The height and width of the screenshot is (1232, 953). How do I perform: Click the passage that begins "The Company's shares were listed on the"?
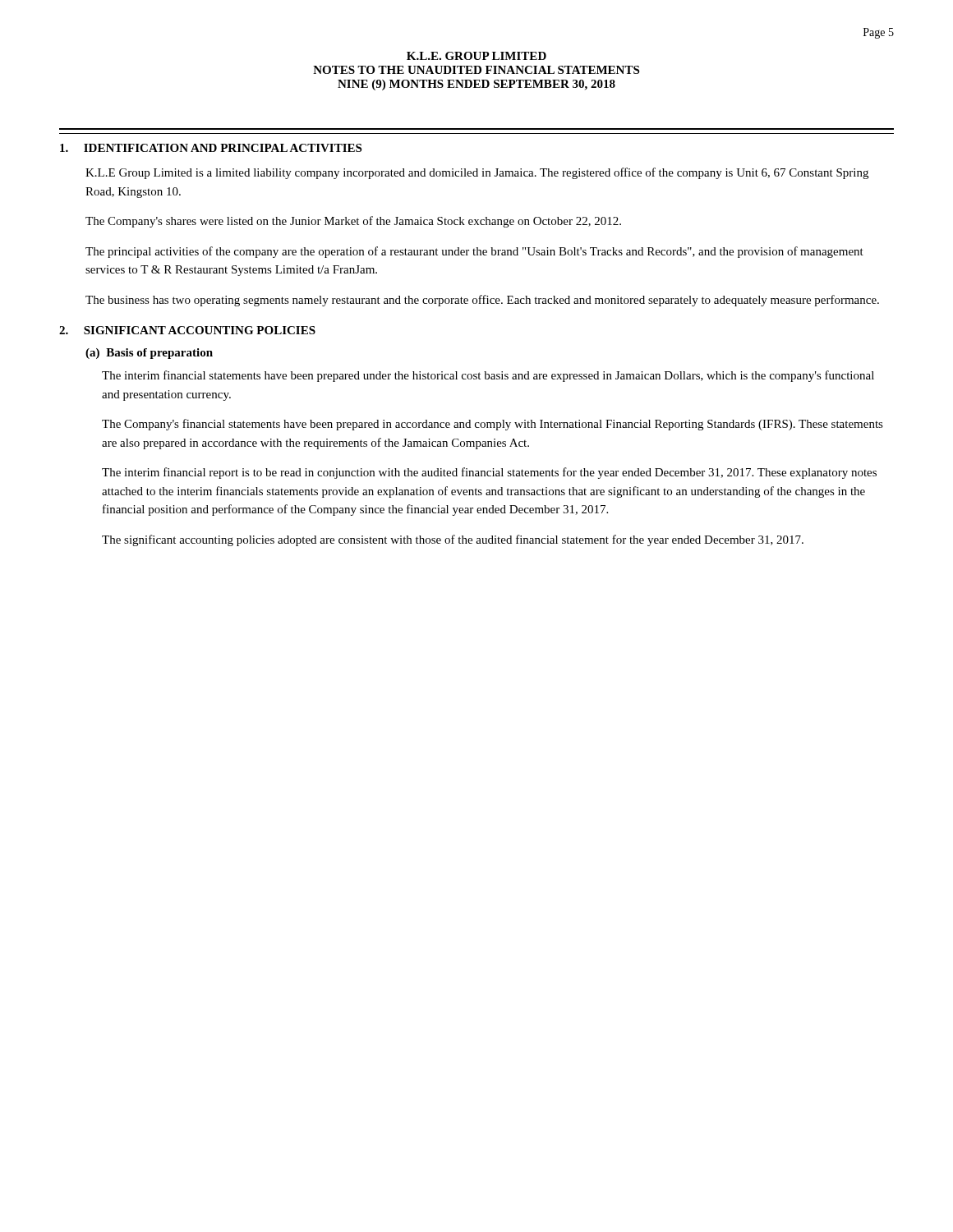click(x=354, y=221)
